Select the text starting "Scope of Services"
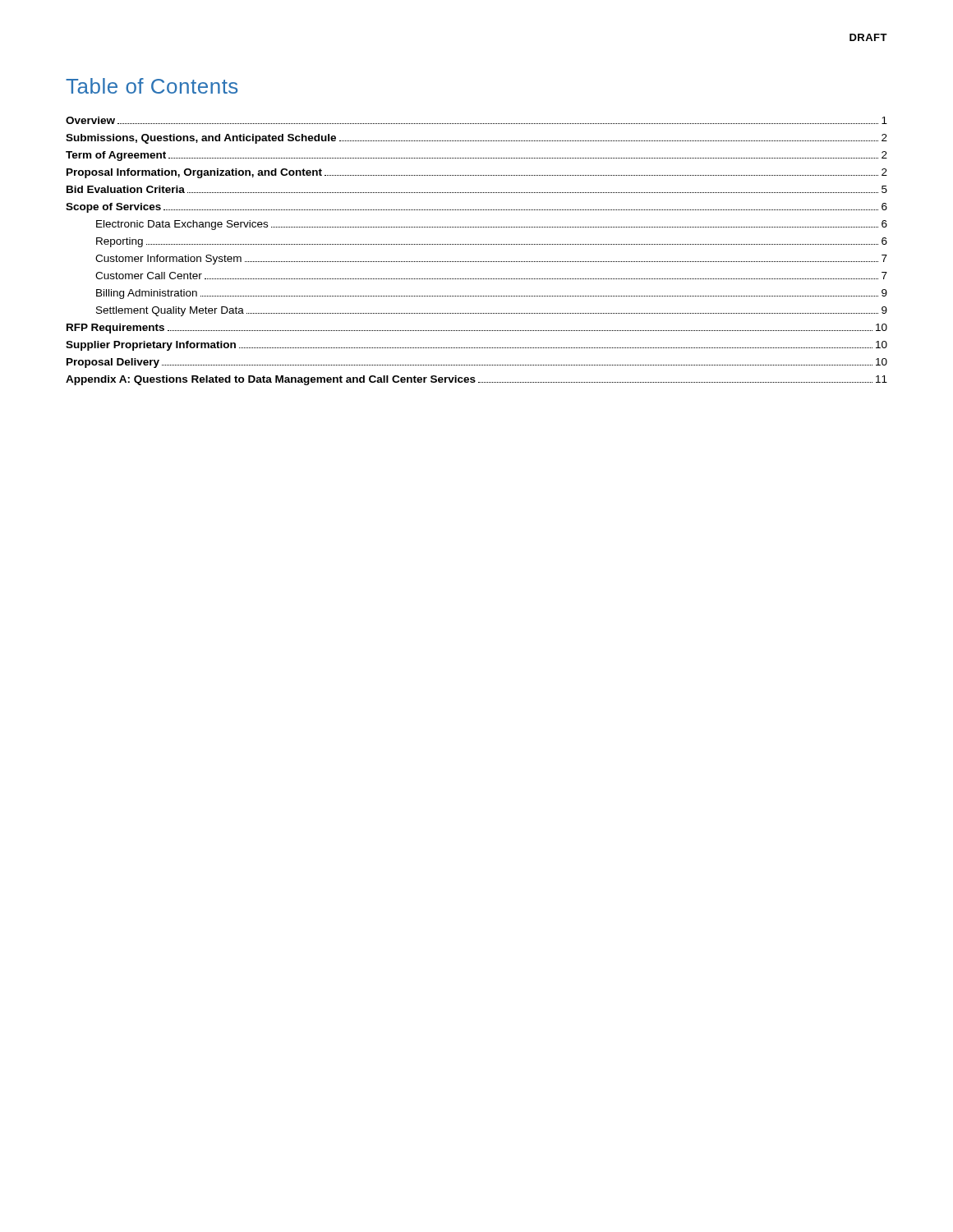 476,207
